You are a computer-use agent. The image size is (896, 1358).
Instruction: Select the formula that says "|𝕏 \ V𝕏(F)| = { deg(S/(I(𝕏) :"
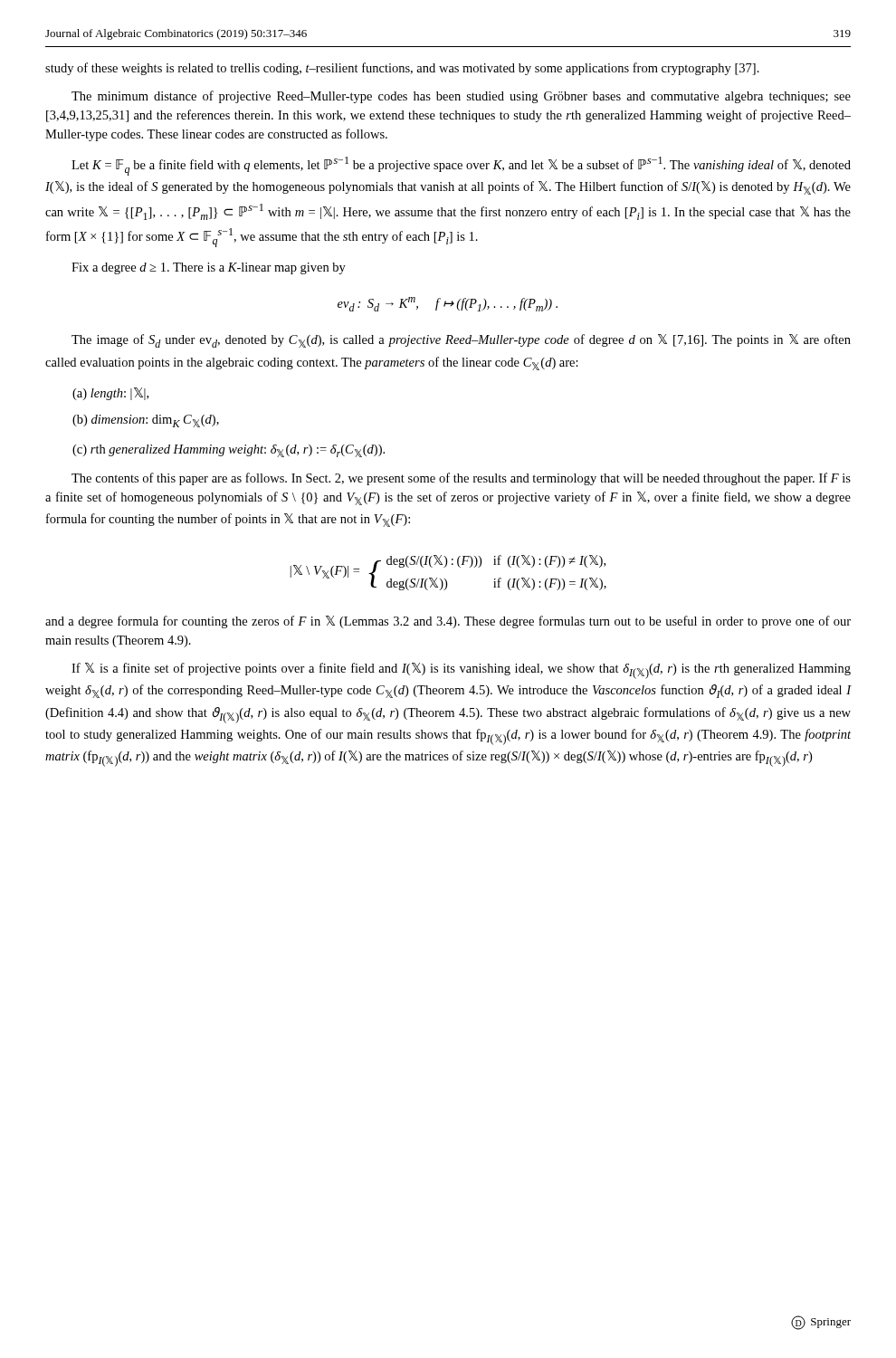pos(448,572)
